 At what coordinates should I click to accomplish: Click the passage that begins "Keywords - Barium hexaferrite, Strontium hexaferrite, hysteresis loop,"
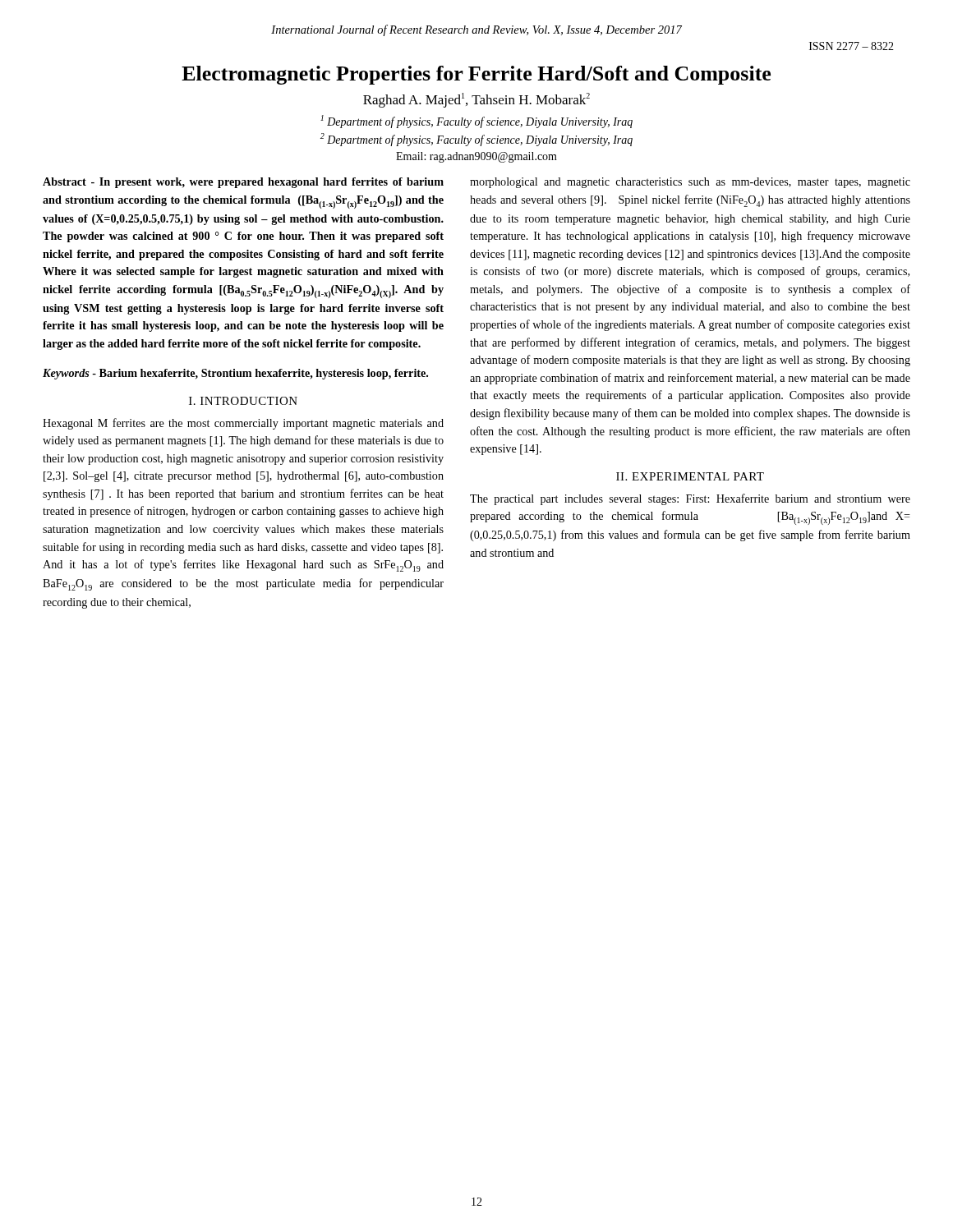click(243, 373)
